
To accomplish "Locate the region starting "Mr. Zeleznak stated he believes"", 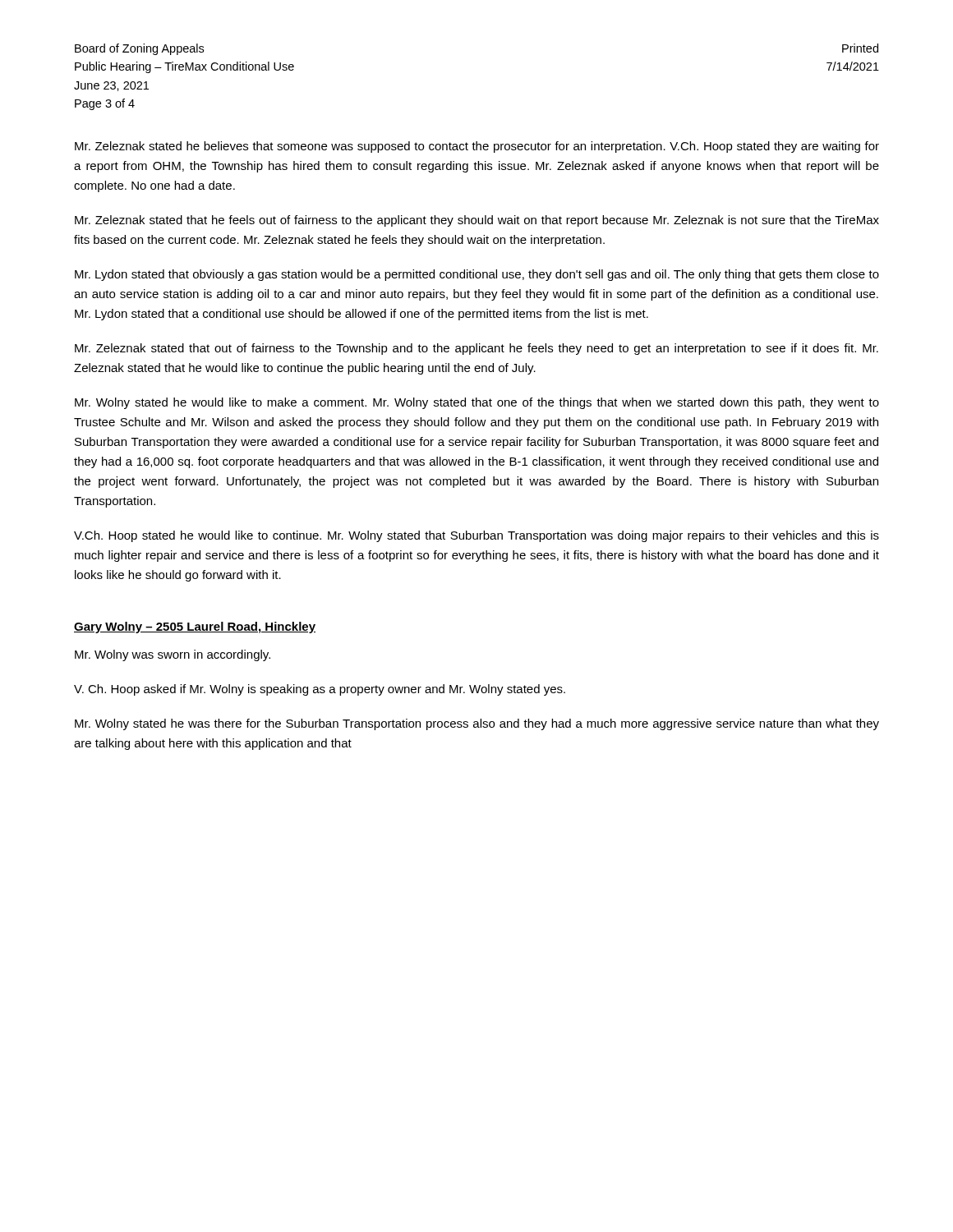I will [476, 165].
